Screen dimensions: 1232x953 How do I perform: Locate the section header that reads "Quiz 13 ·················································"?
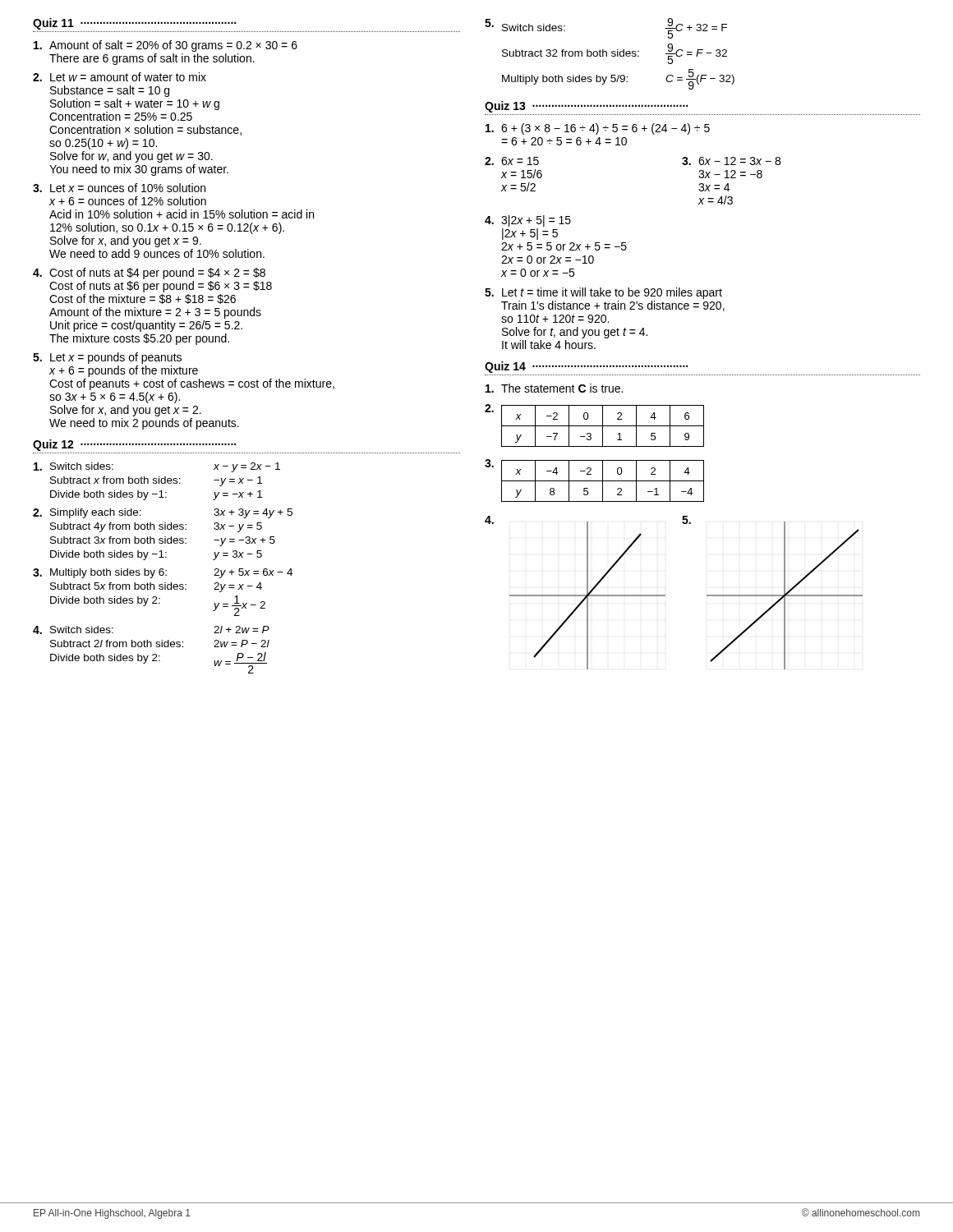click(x=587, y=106)
